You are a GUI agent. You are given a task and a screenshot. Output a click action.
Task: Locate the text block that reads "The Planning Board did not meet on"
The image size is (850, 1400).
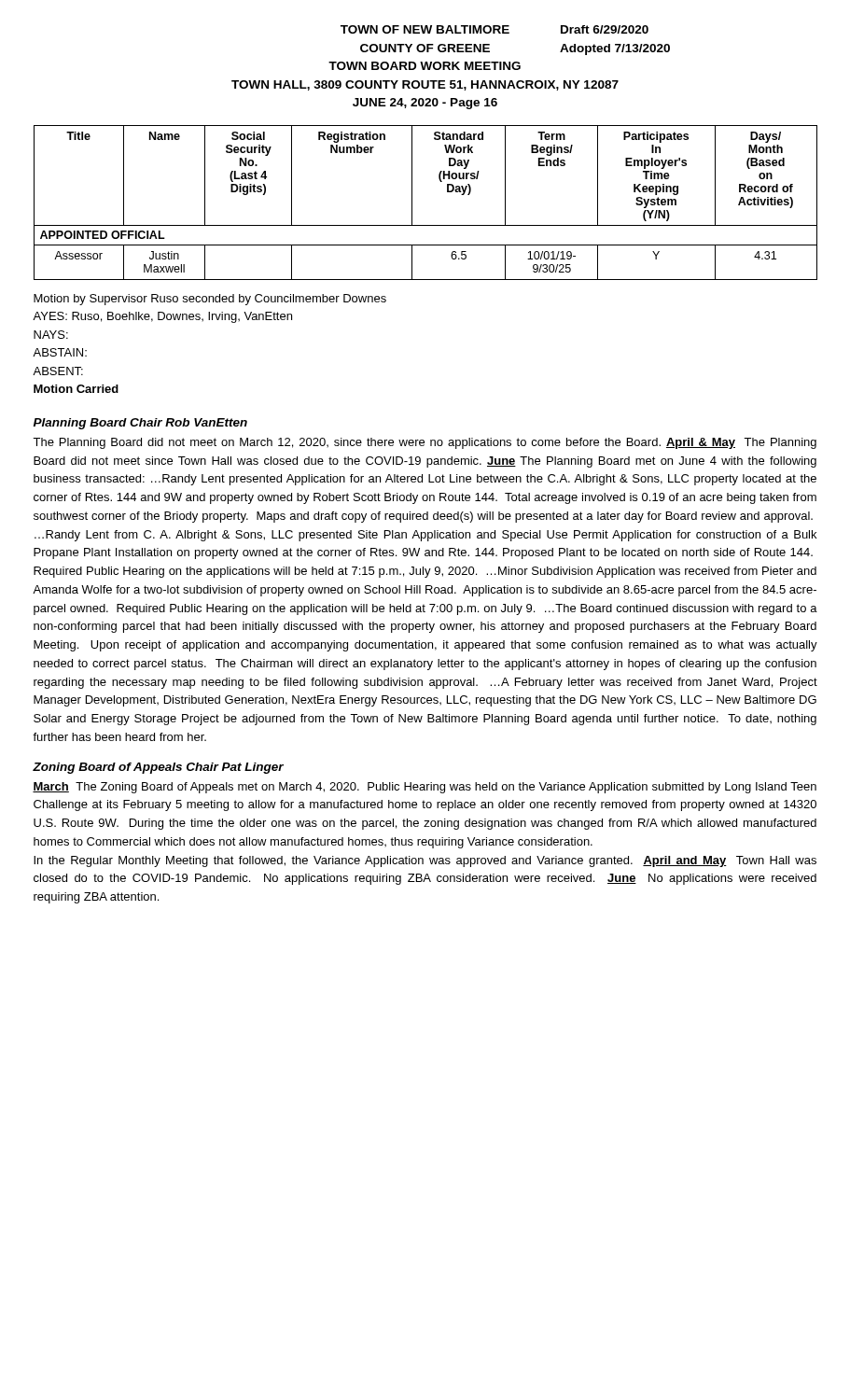425,589
